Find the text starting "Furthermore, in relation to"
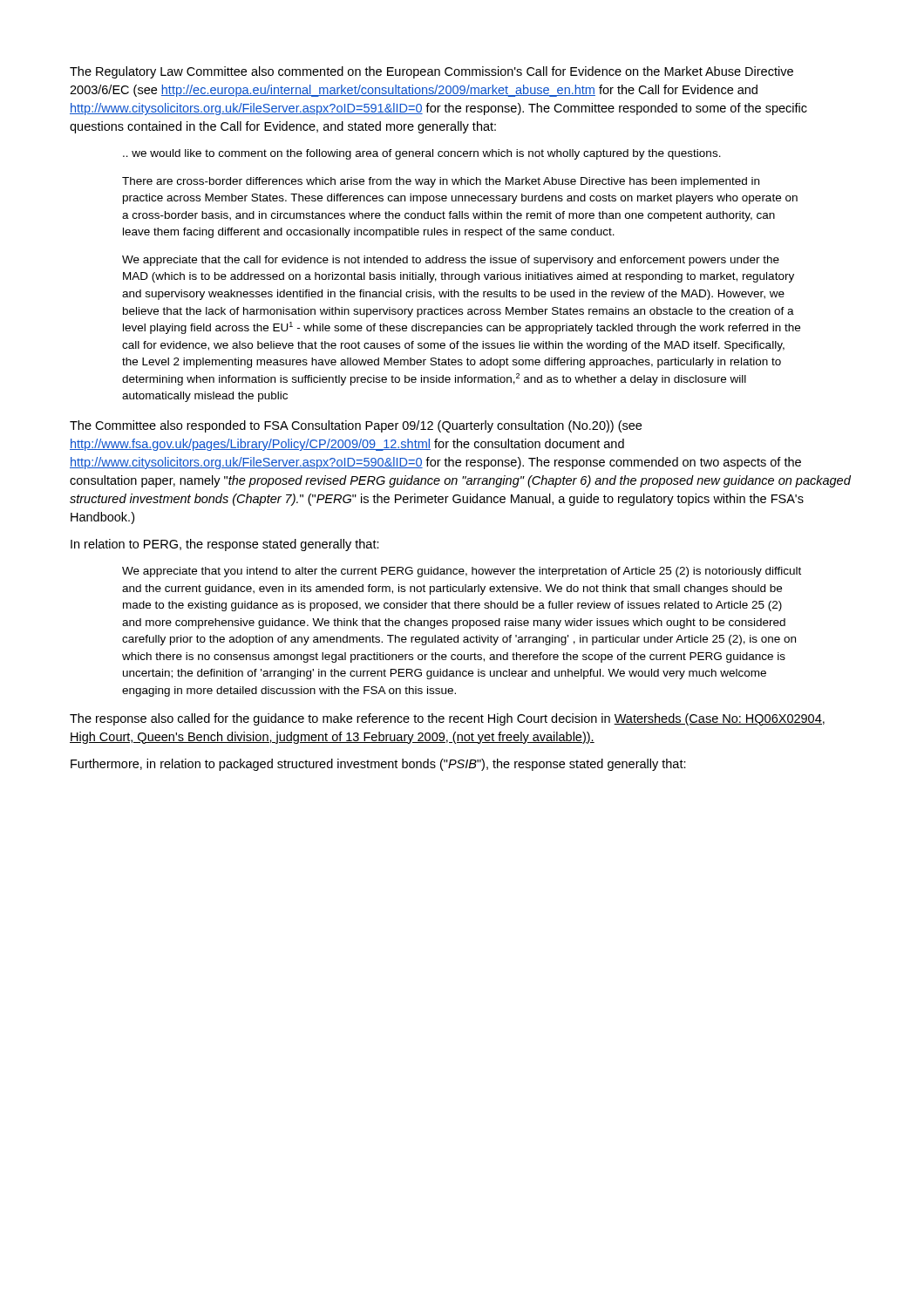Screen dimensions: 1308x924 378,764
